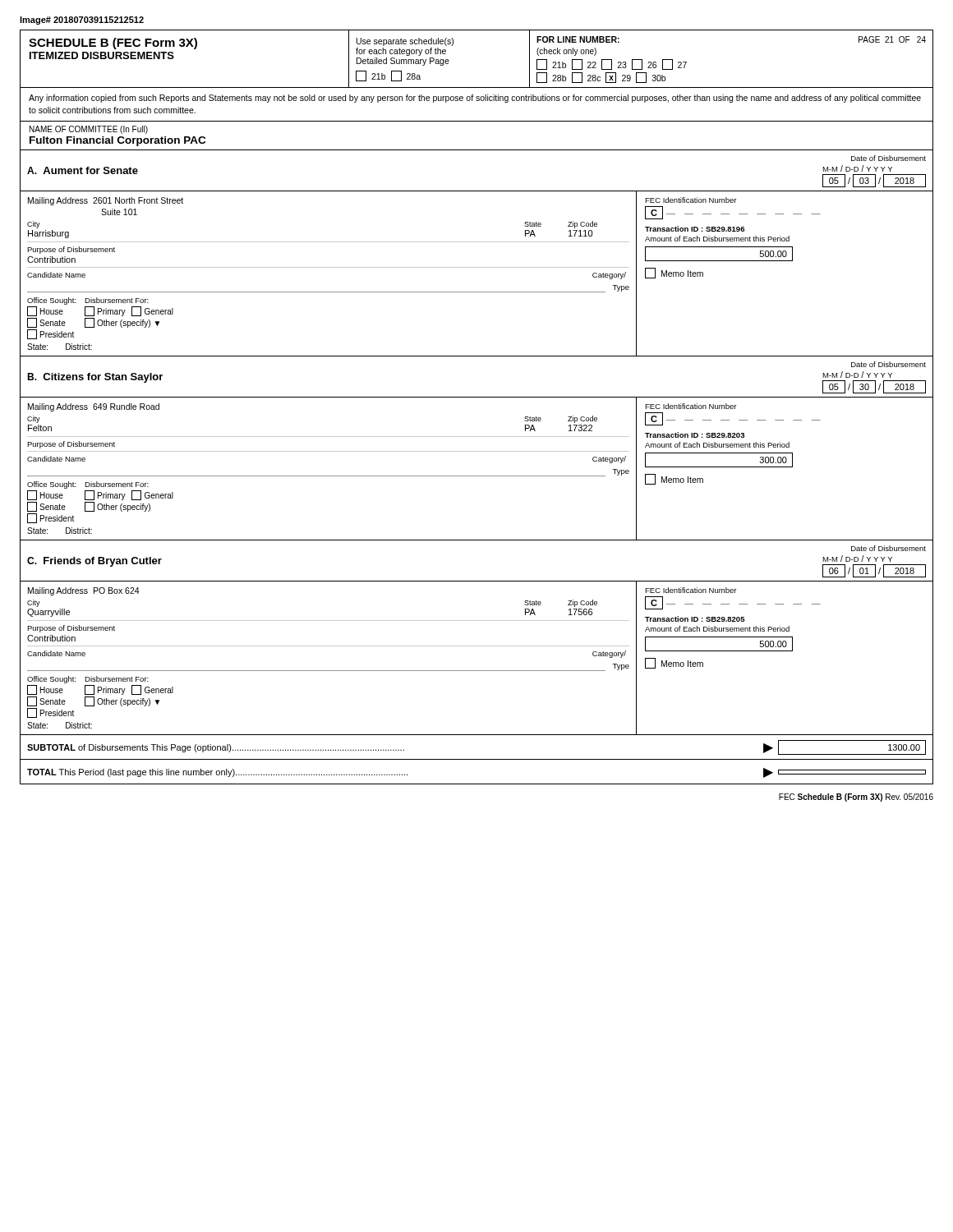Select the title that says "SCHEDULE B (FEC"
The image size is (953, 1232).
184,48
